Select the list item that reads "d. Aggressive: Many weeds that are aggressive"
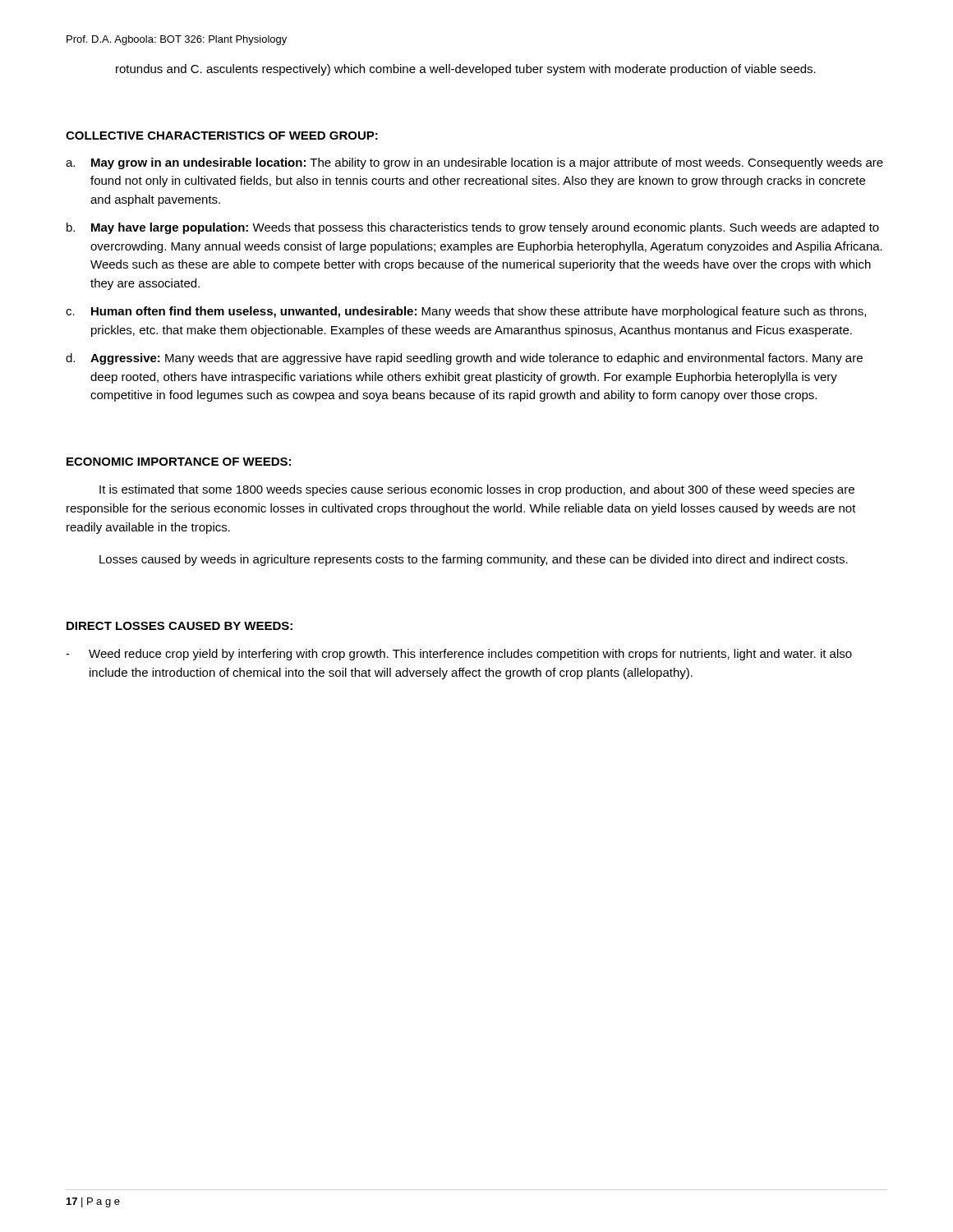 click(476, 377)
